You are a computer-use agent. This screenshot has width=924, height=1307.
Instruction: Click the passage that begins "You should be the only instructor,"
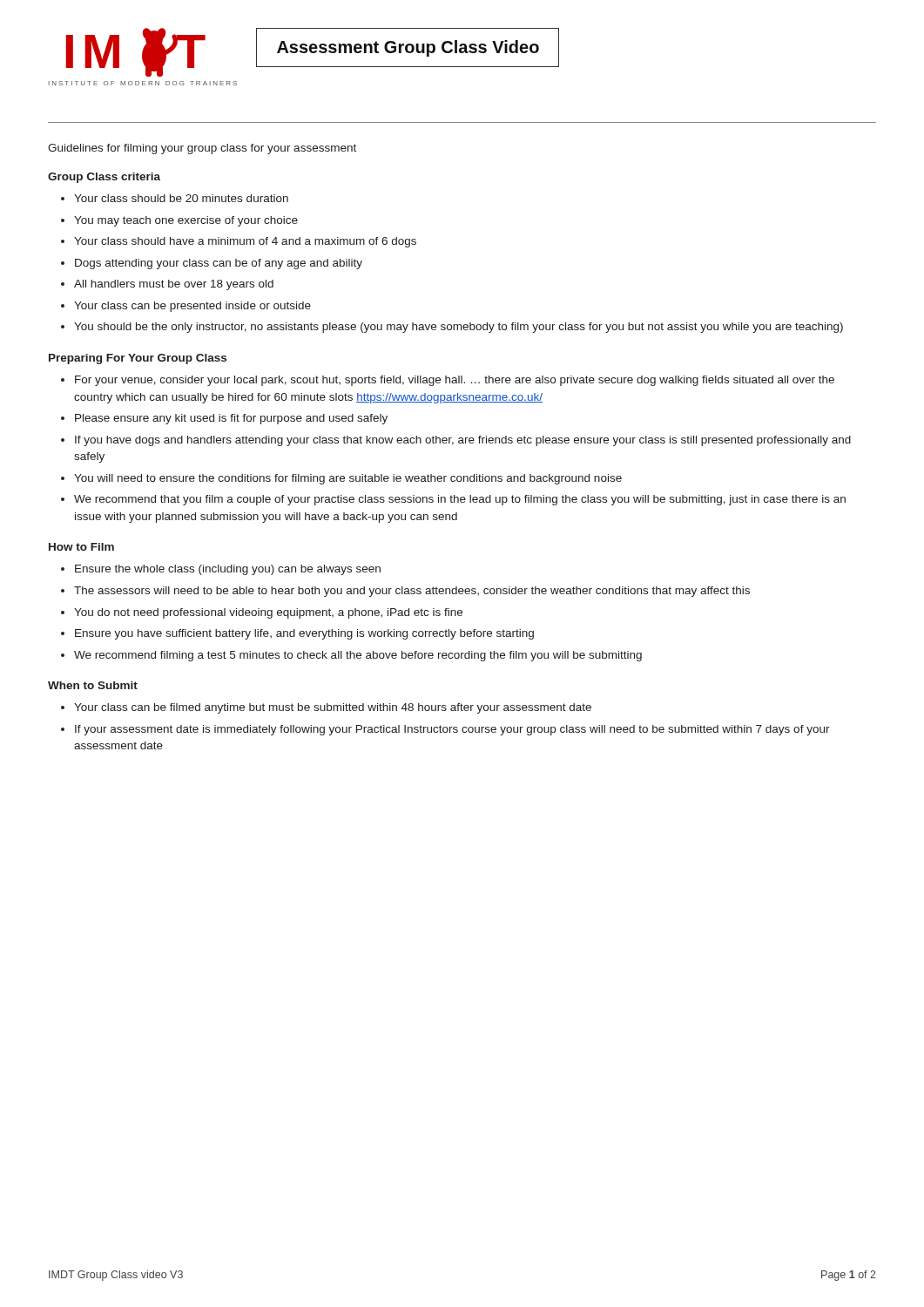[459, 327]
